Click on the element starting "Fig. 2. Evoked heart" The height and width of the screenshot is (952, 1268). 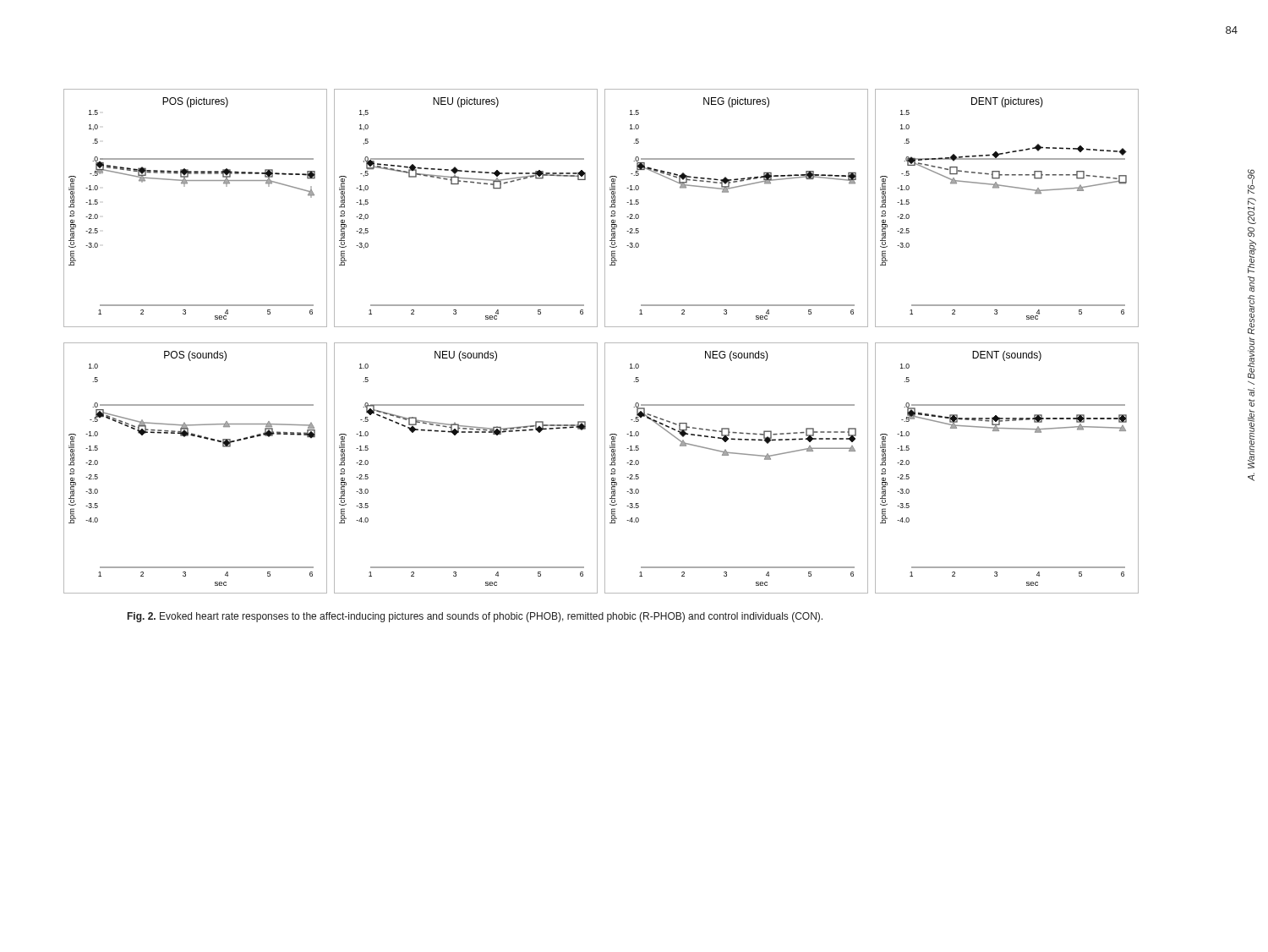(475, 616)
